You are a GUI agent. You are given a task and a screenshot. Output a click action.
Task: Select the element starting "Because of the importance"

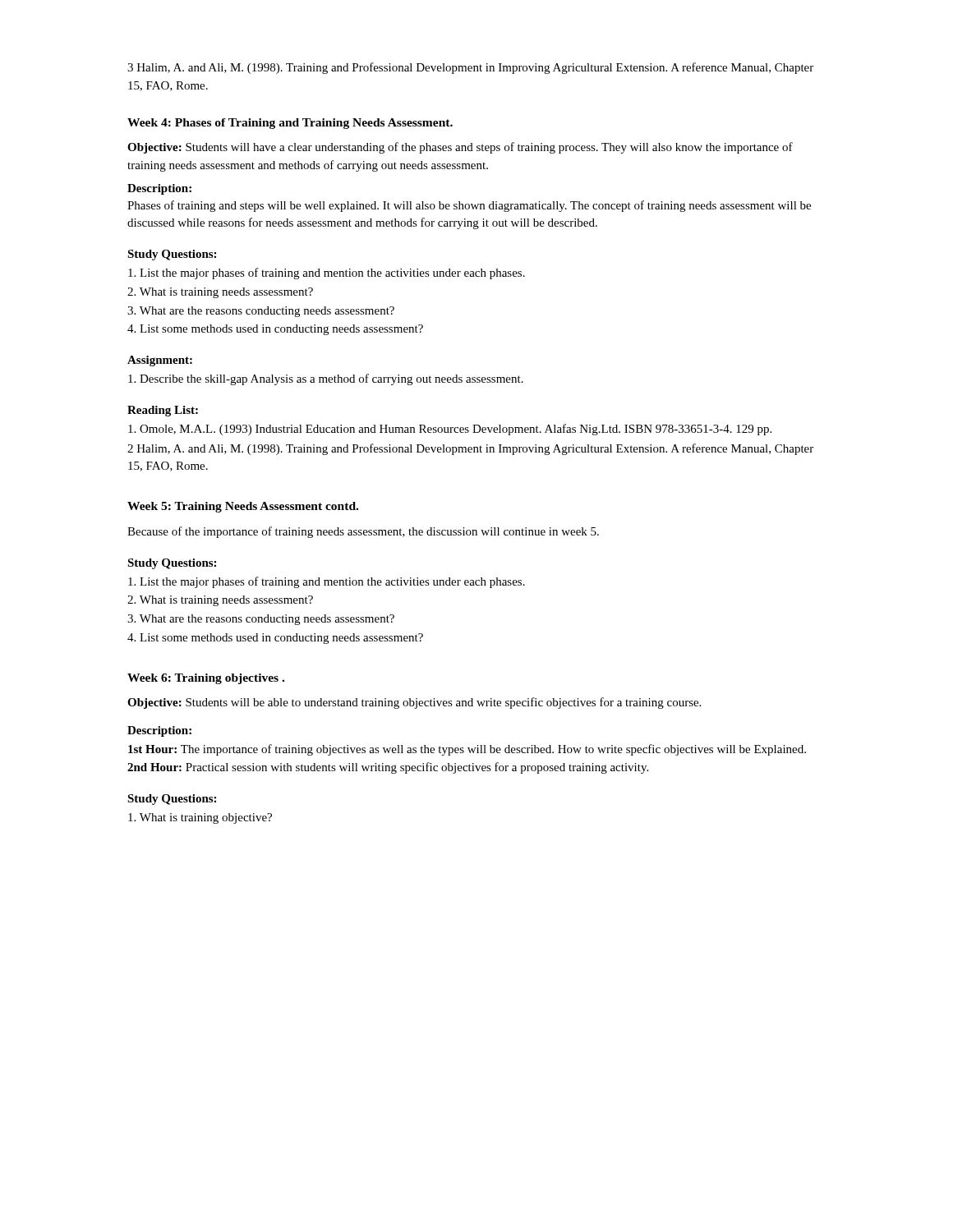point(363,531)
